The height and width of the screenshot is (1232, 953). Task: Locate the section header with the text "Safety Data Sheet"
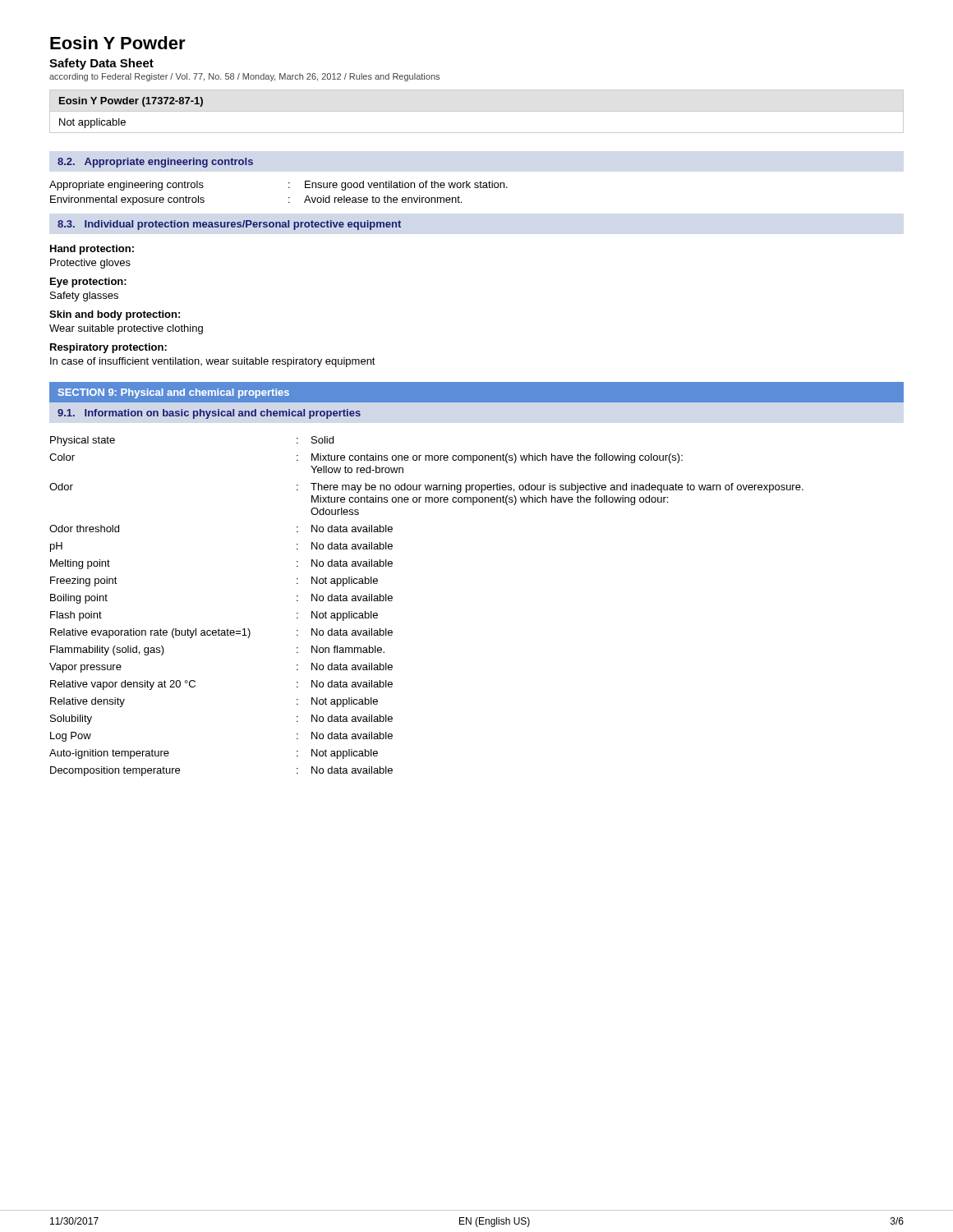click(x=101, y=63)
